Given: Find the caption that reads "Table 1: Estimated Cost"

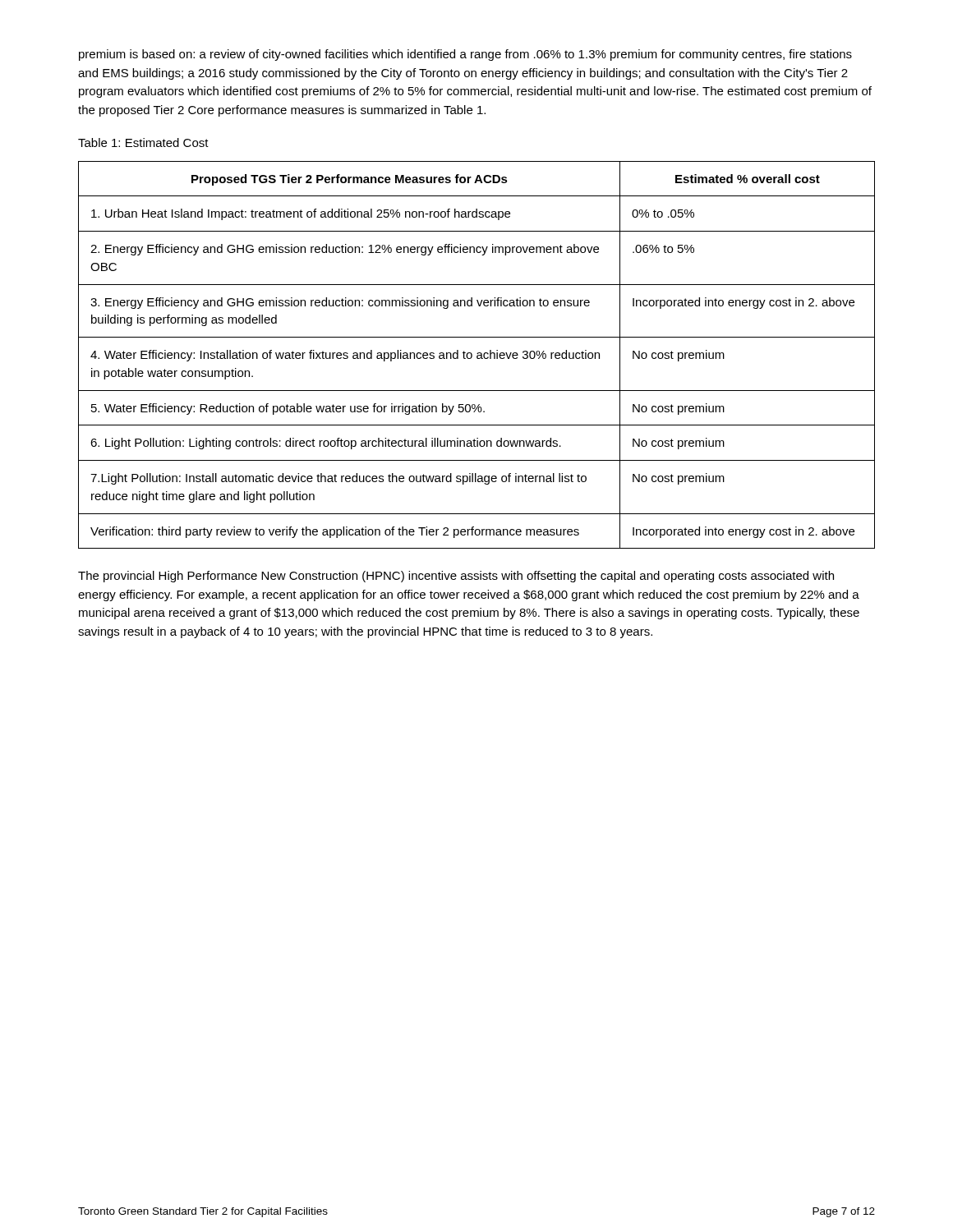Looking at the screenshot, I should point(143,142).
